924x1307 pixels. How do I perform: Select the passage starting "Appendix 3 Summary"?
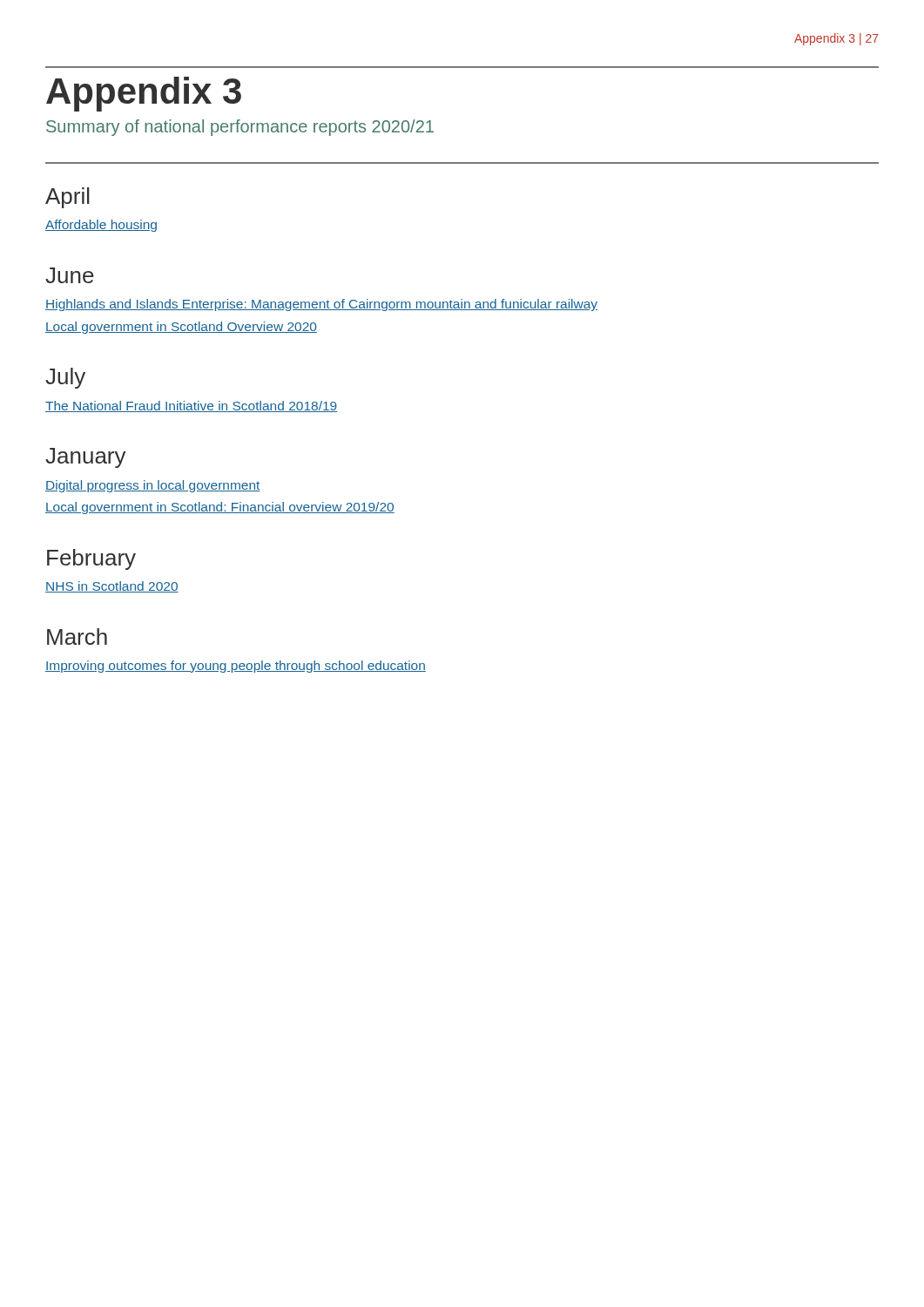tap(144, 94)
